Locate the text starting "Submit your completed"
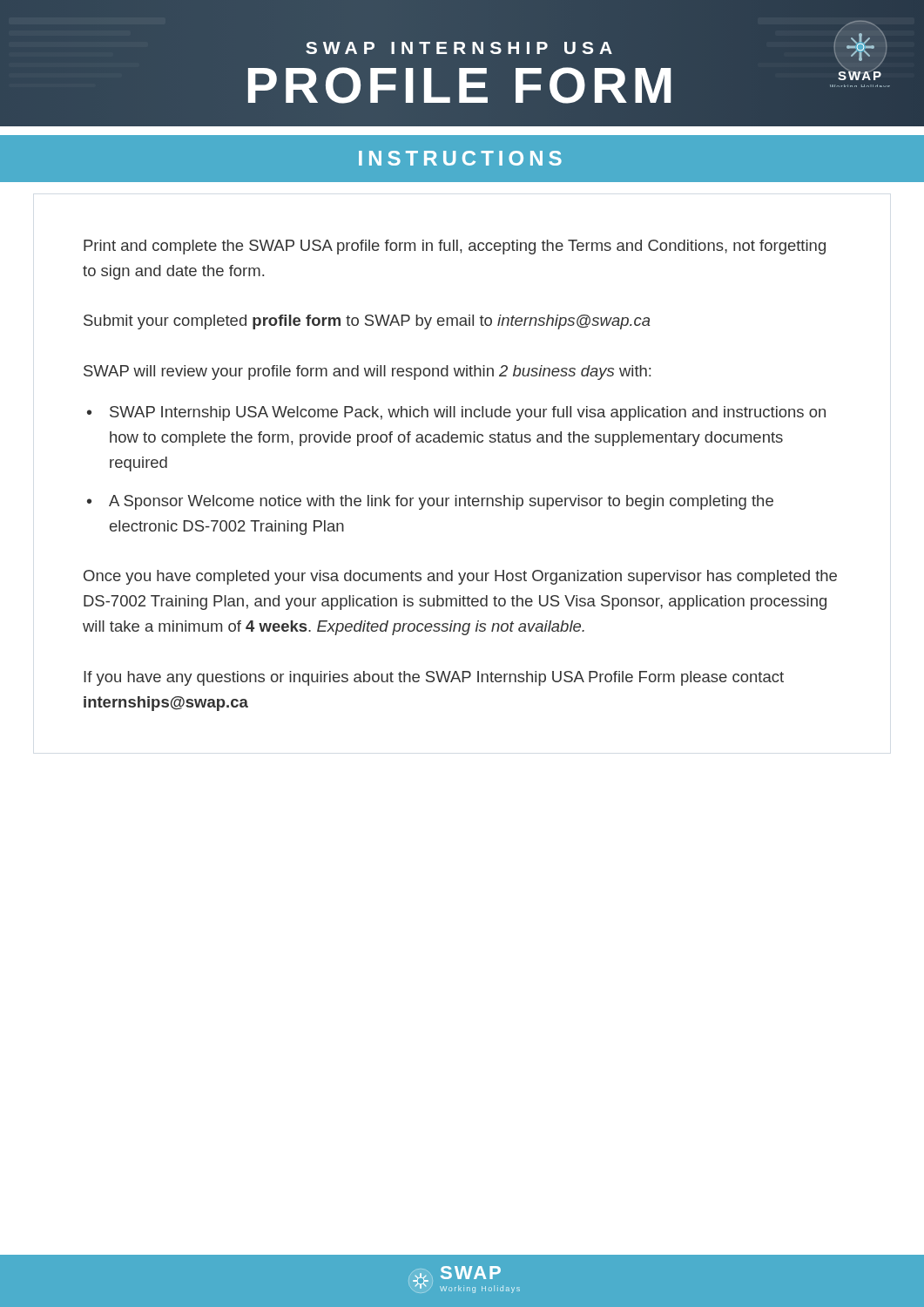This screenshot has width=924, height=1307. (367, 321)
